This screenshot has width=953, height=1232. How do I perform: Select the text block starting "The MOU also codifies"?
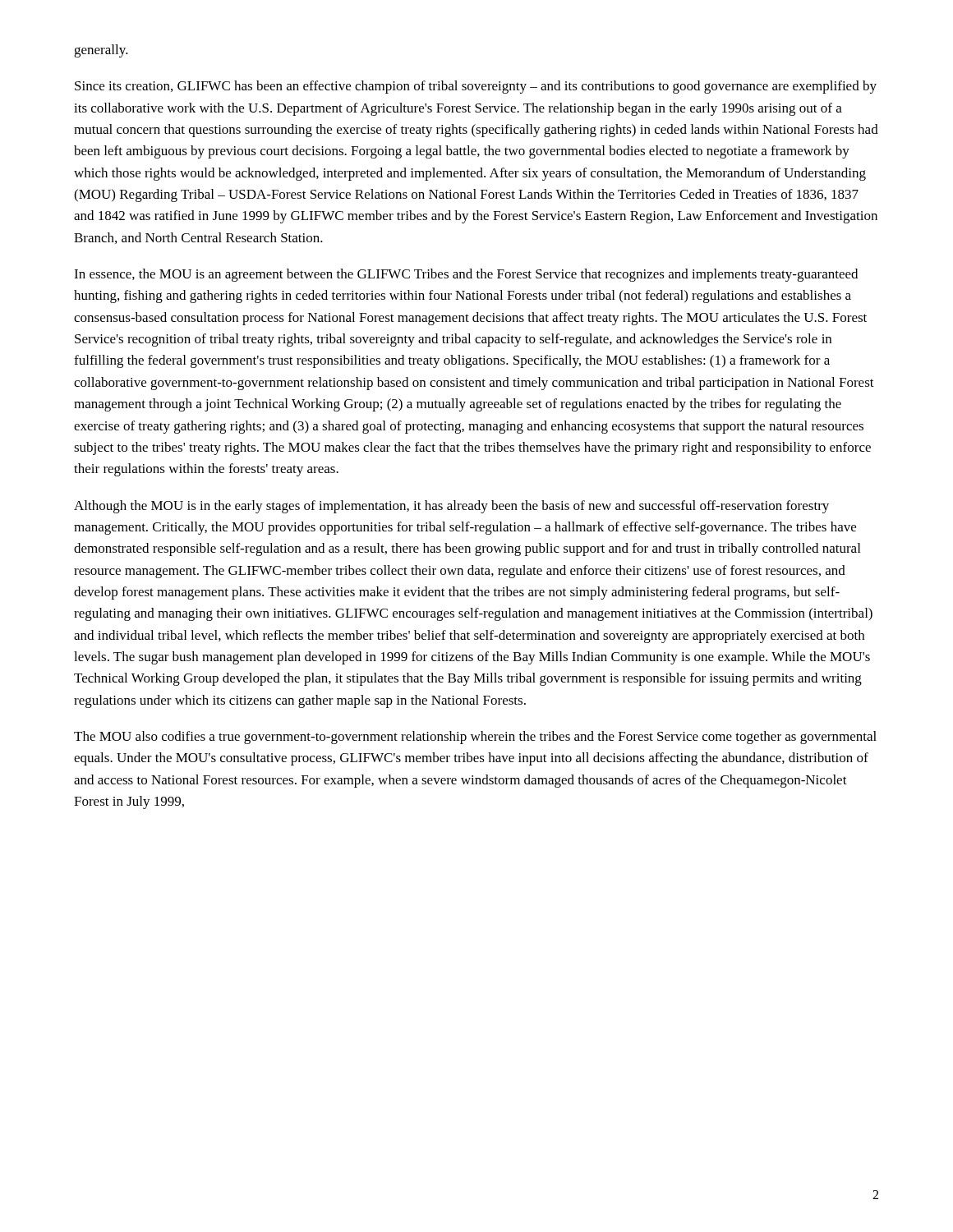click(x=475, y=769)
